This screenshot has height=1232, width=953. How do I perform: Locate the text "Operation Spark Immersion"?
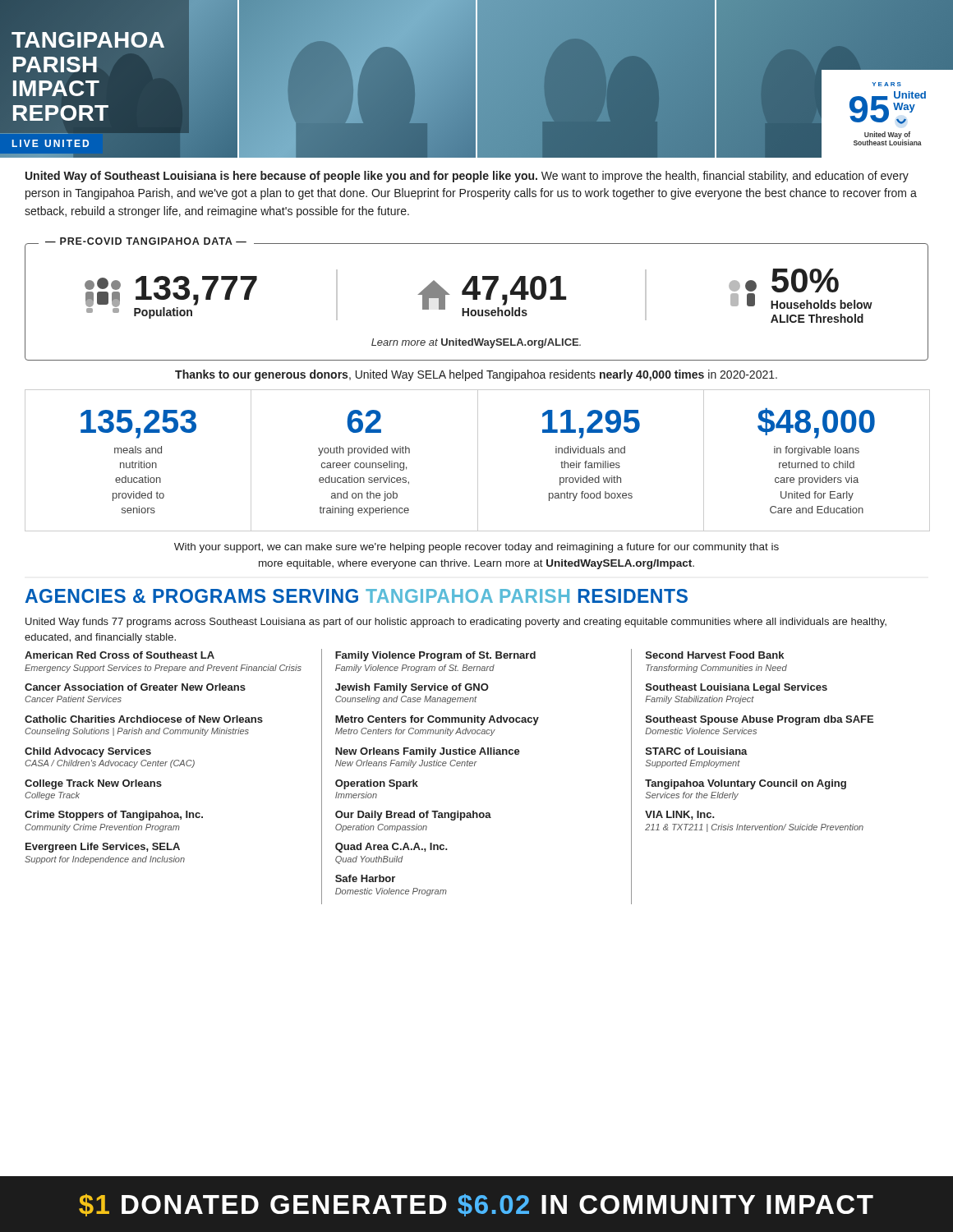(377, 784)
